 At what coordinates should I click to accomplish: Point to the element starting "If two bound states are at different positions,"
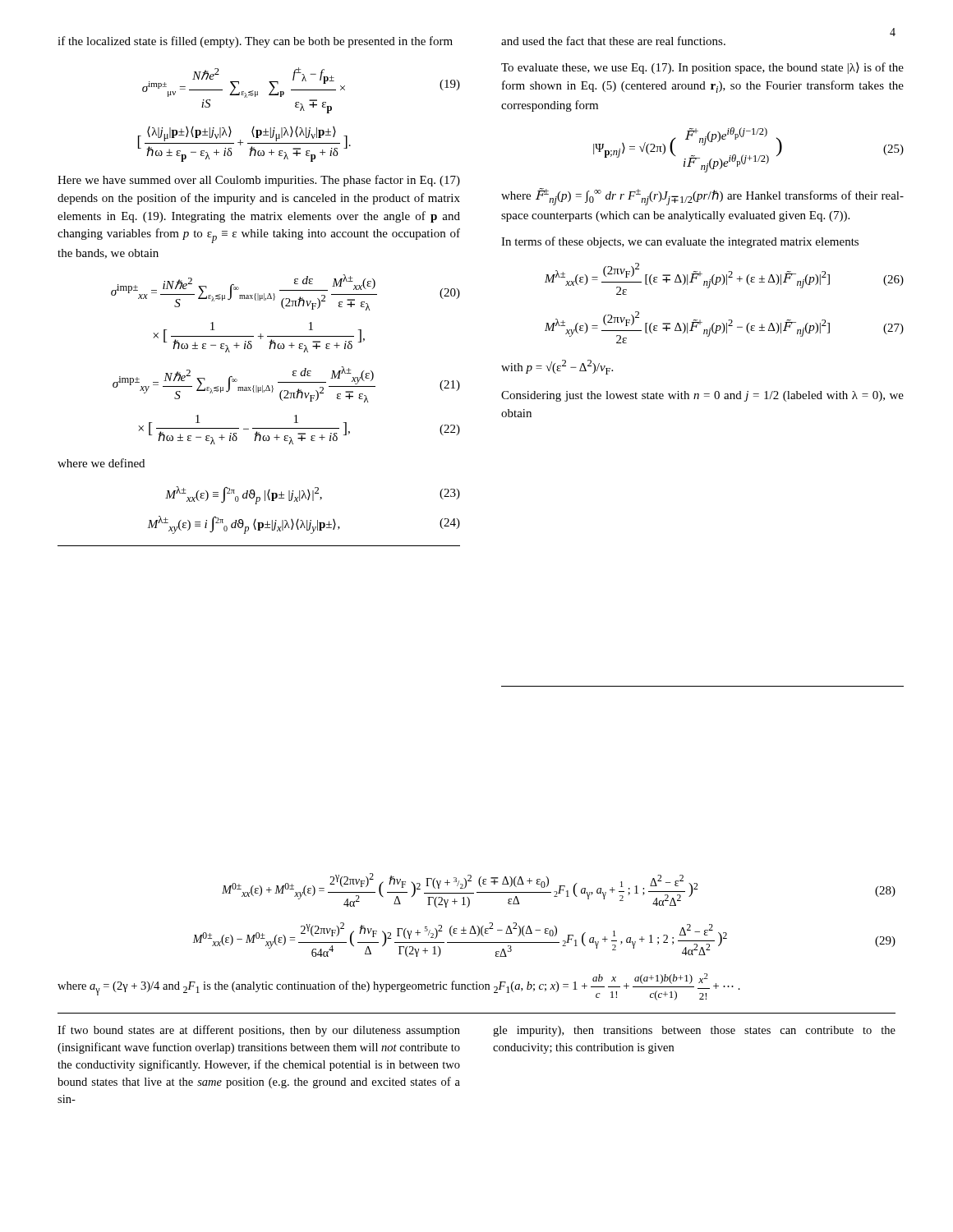pos(259,1065)
